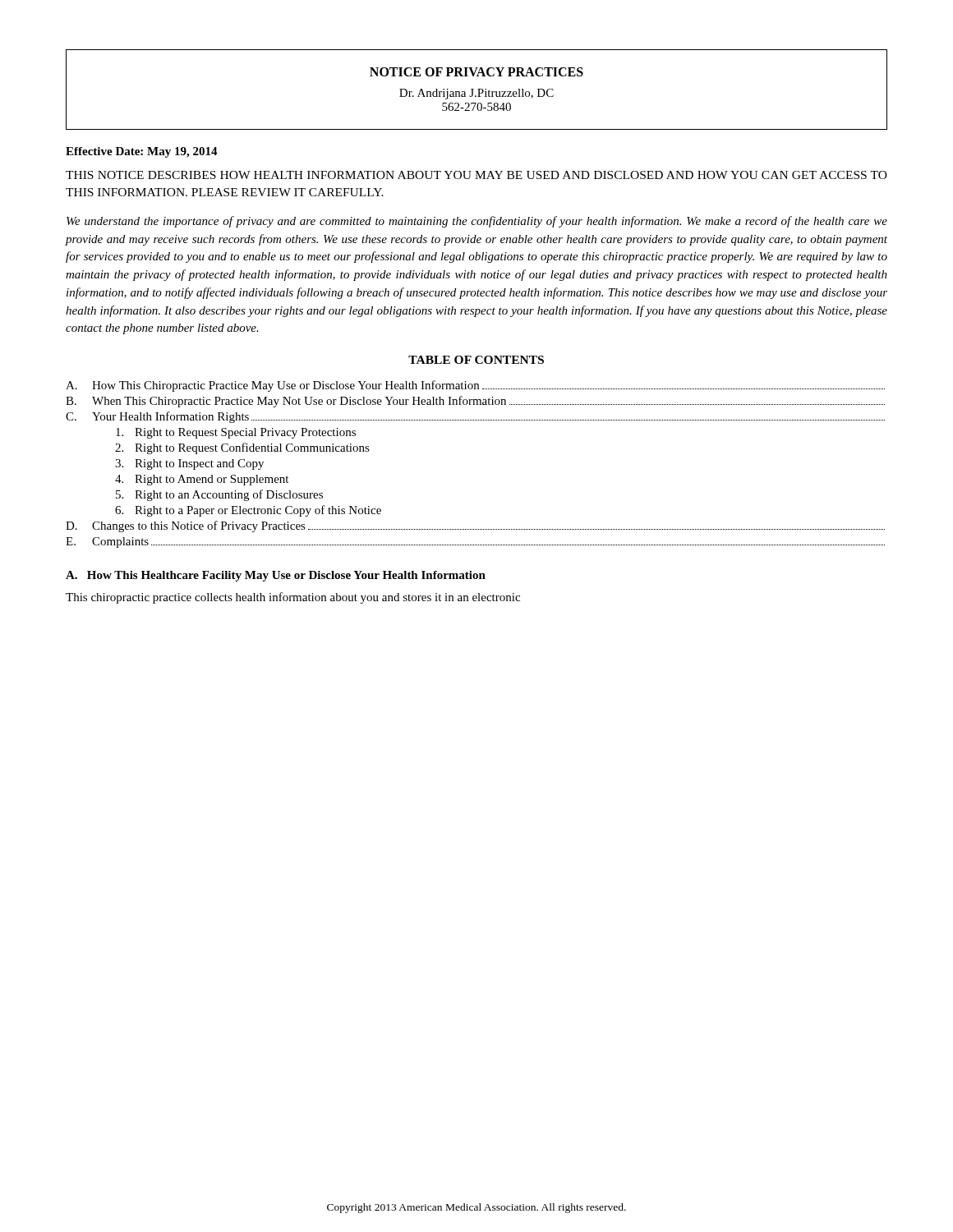Point to the text block starting "D. Changes to this Notice of Privacy Practices"
Screen dimensions: 1232x953
476,526
